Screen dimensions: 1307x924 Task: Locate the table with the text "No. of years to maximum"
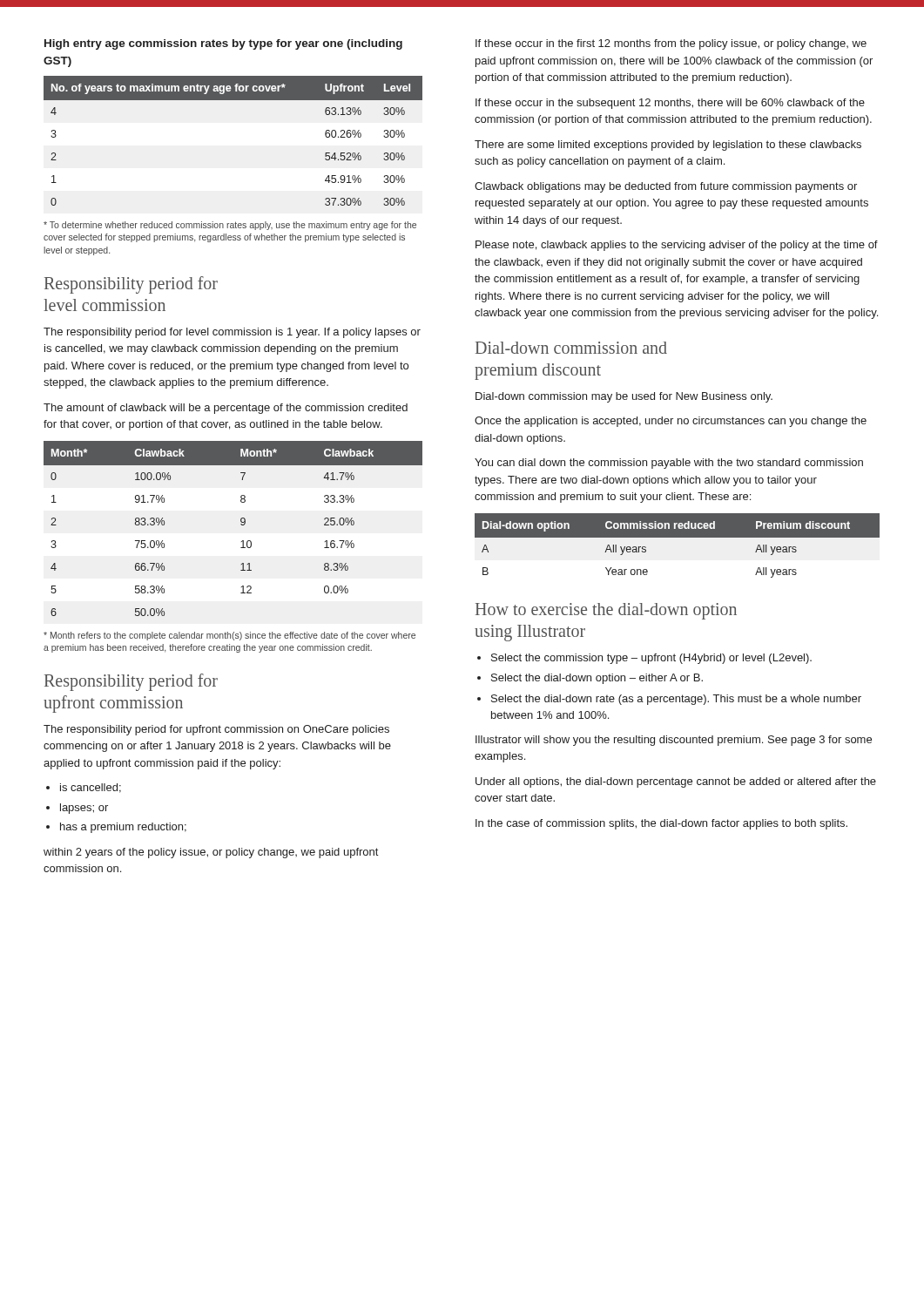pos(233,144)
